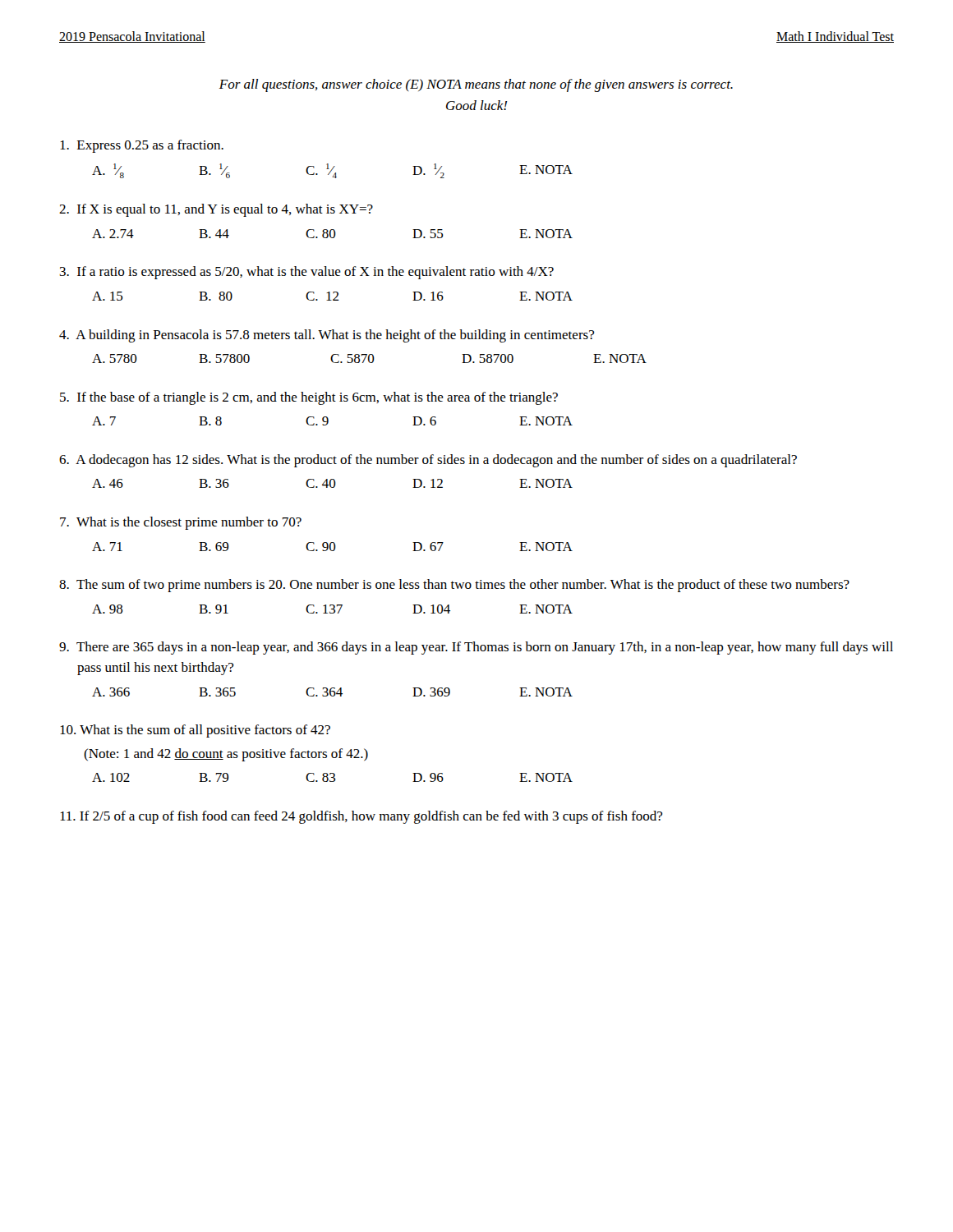This screenshot has width=953, height=1232.
Task: Click on the passage starting "9. There are 365 days in a"
Action: [476, 648]
